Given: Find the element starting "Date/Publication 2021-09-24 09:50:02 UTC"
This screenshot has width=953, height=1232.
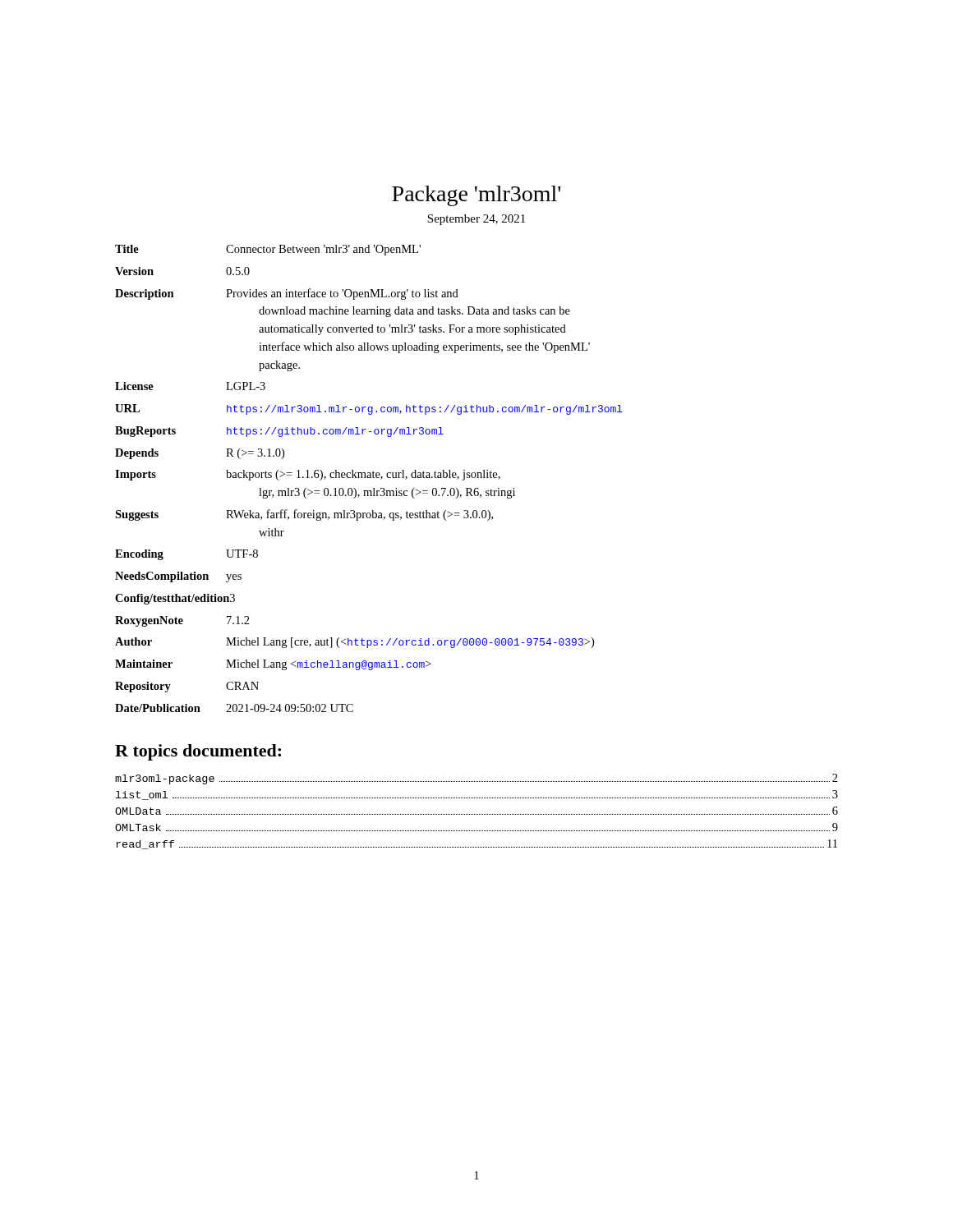Looking at the screenshot, I should [x=234, y=708].
